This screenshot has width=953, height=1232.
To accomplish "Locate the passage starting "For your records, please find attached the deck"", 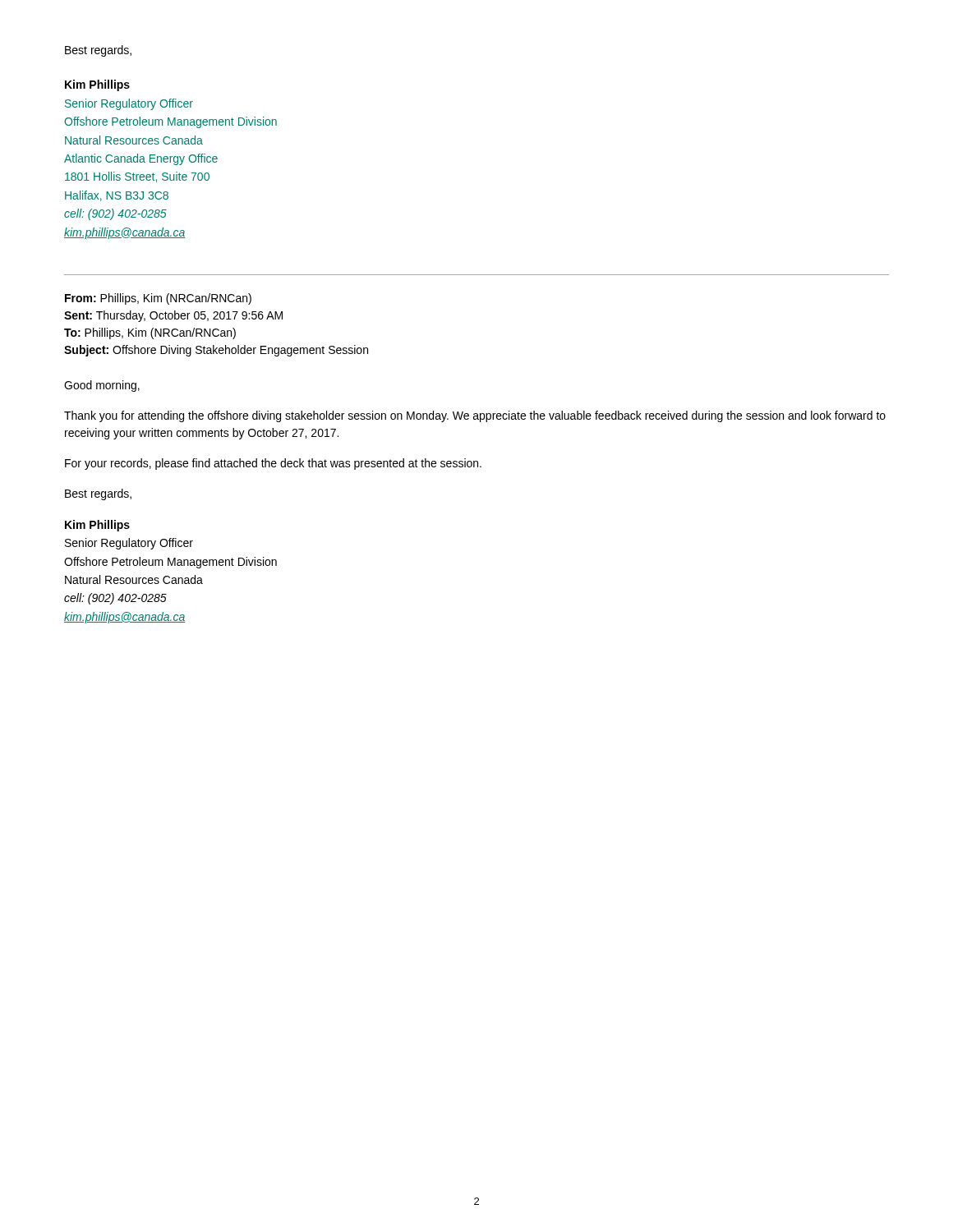I will point(273,463).
